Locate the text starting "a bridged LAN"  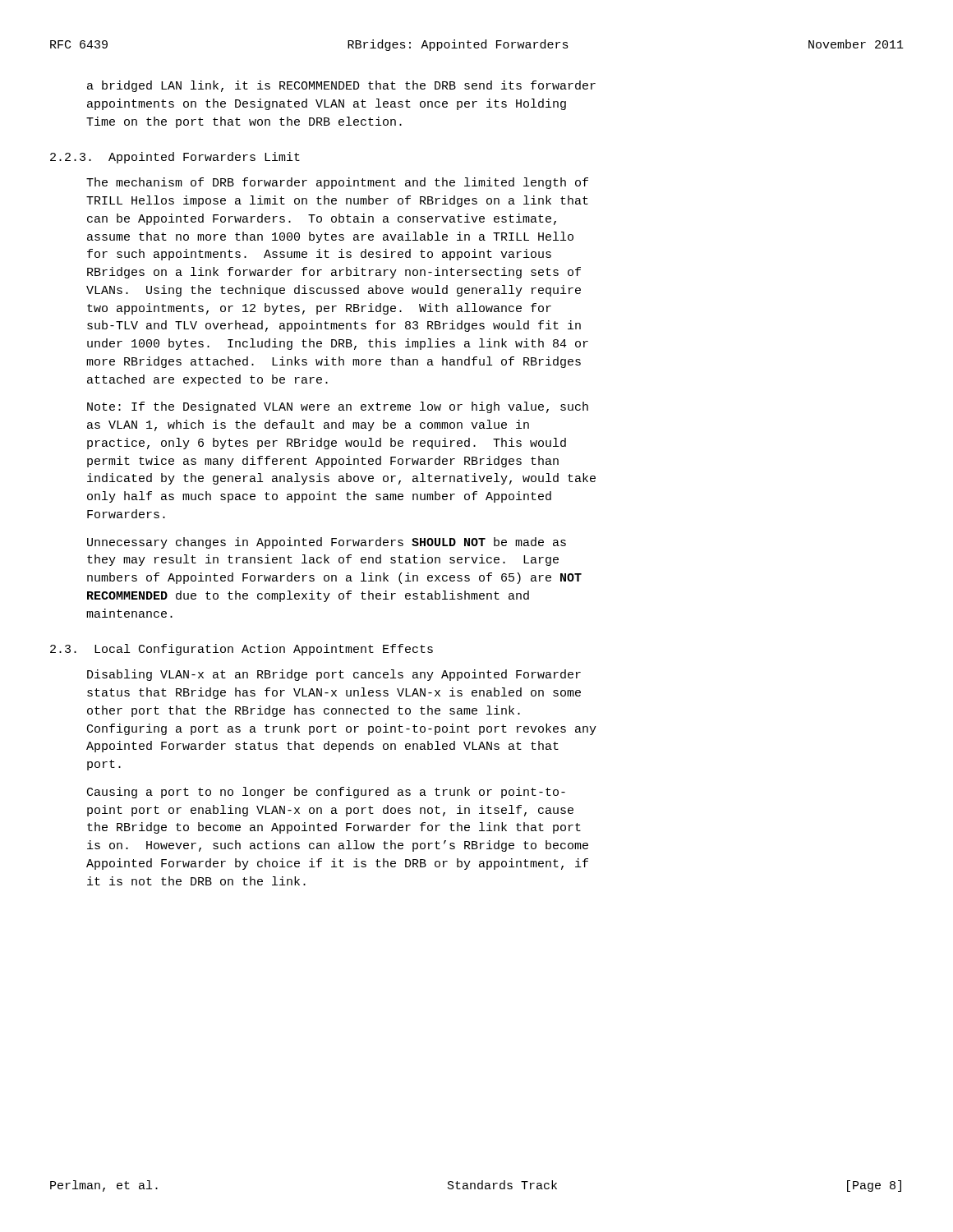(341, 105)
